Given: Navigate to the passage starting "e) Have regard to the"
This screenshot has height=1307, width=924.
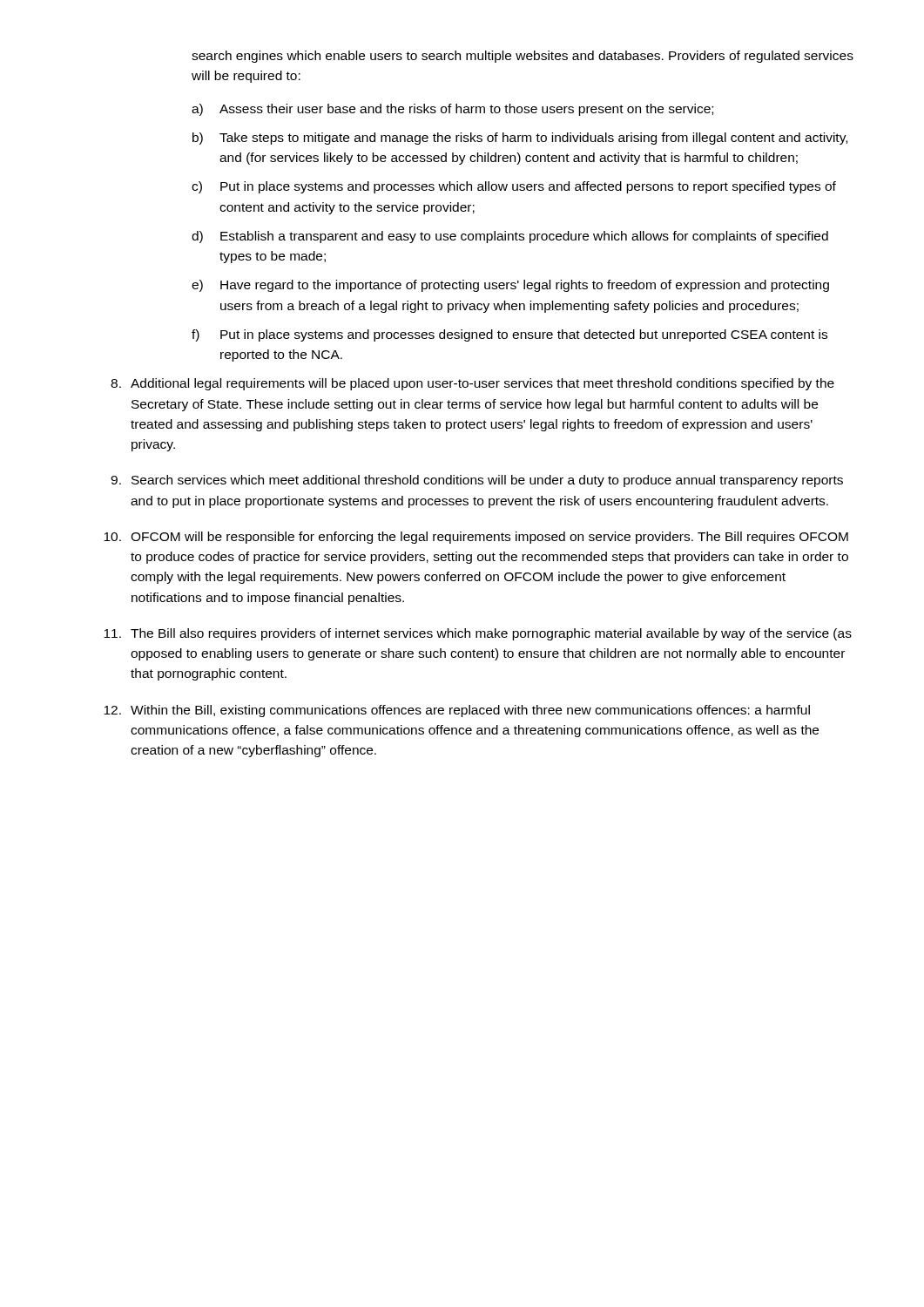Looking at the screenshot, I should tap(523, 295).
